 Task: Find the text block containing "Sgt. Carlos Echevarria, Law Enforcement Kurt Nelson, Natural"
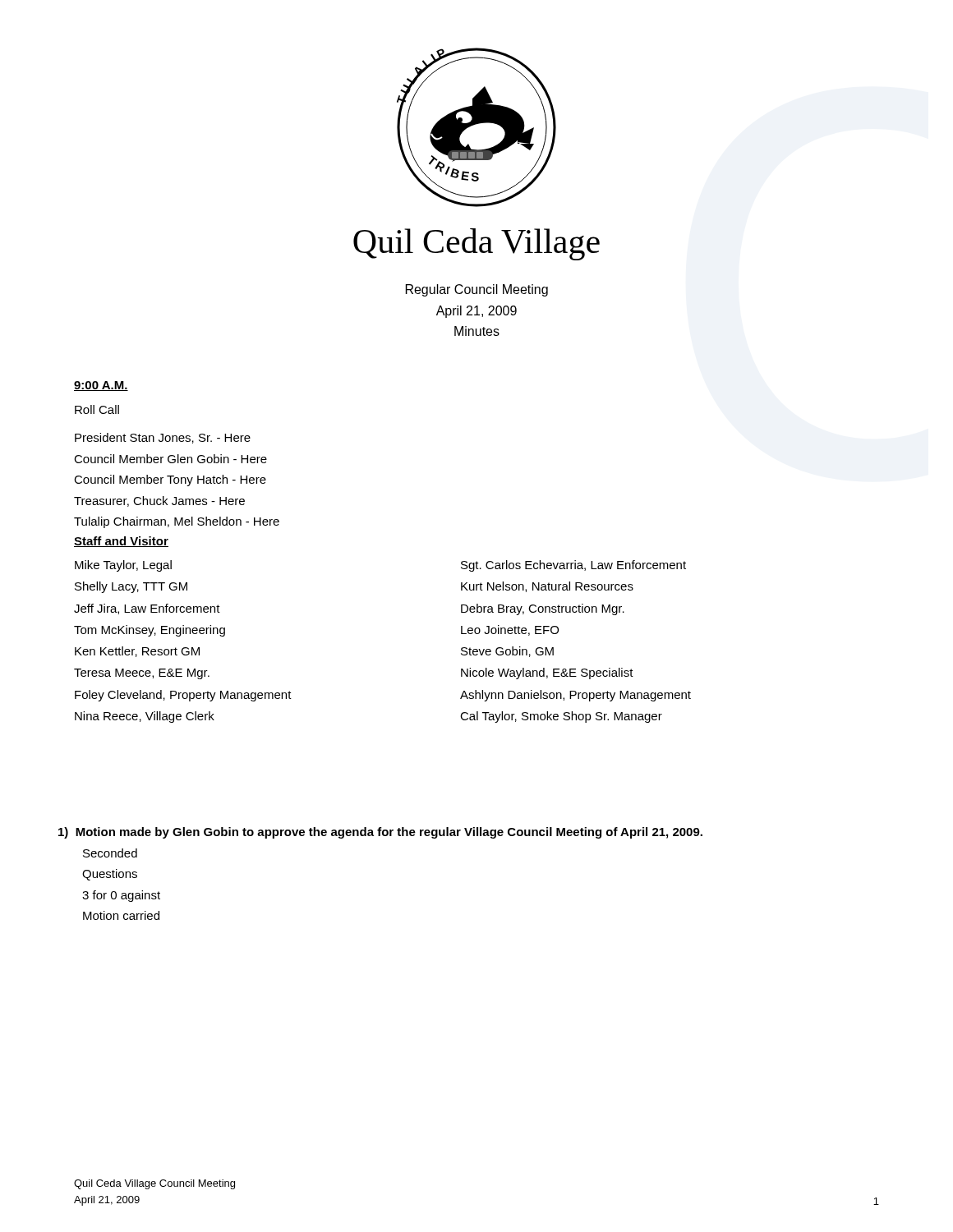click(x=573, y=566)
